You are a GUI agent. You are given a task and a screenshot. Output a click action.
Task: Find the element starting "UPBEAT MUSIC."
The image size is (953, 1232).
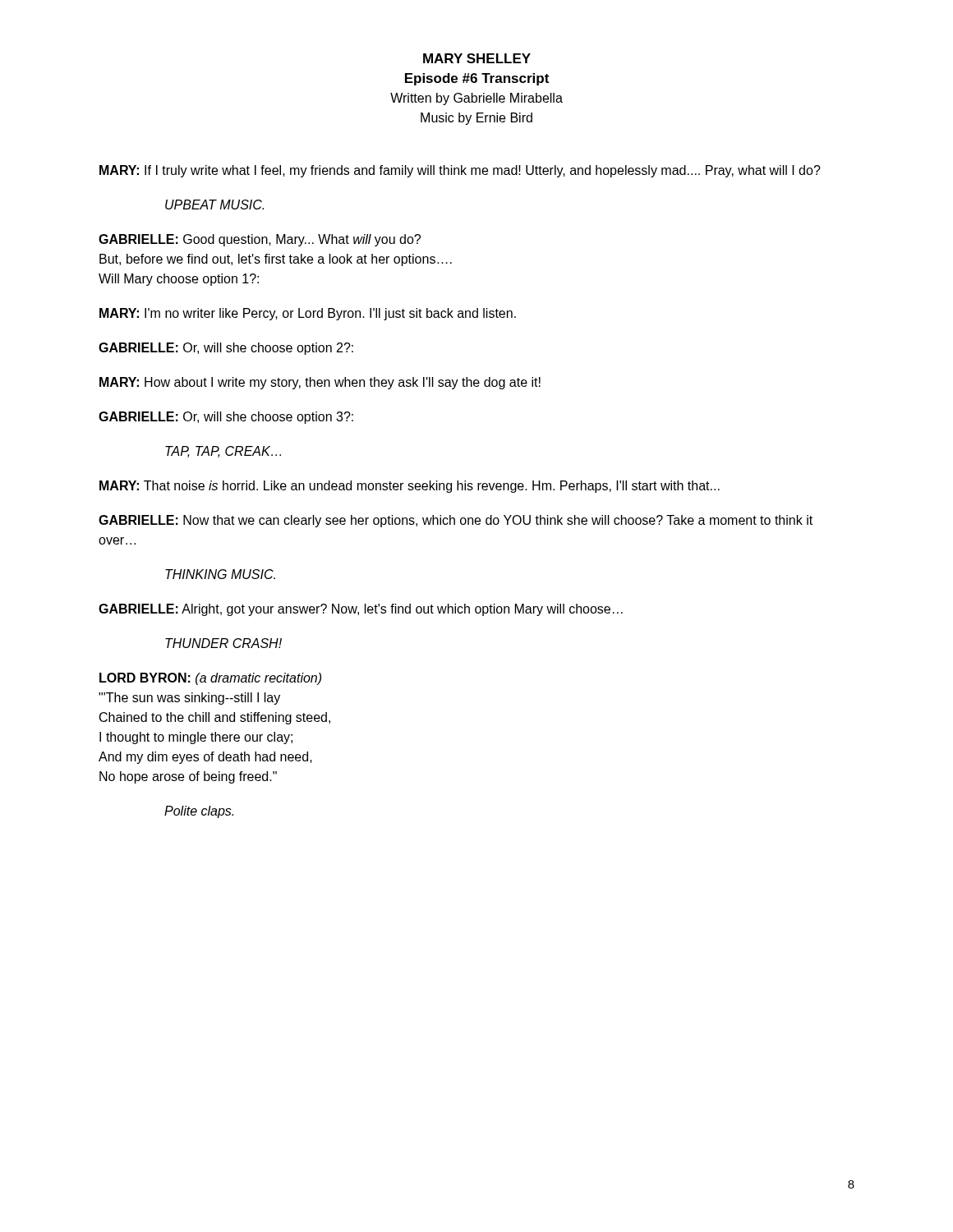point(215,205)
